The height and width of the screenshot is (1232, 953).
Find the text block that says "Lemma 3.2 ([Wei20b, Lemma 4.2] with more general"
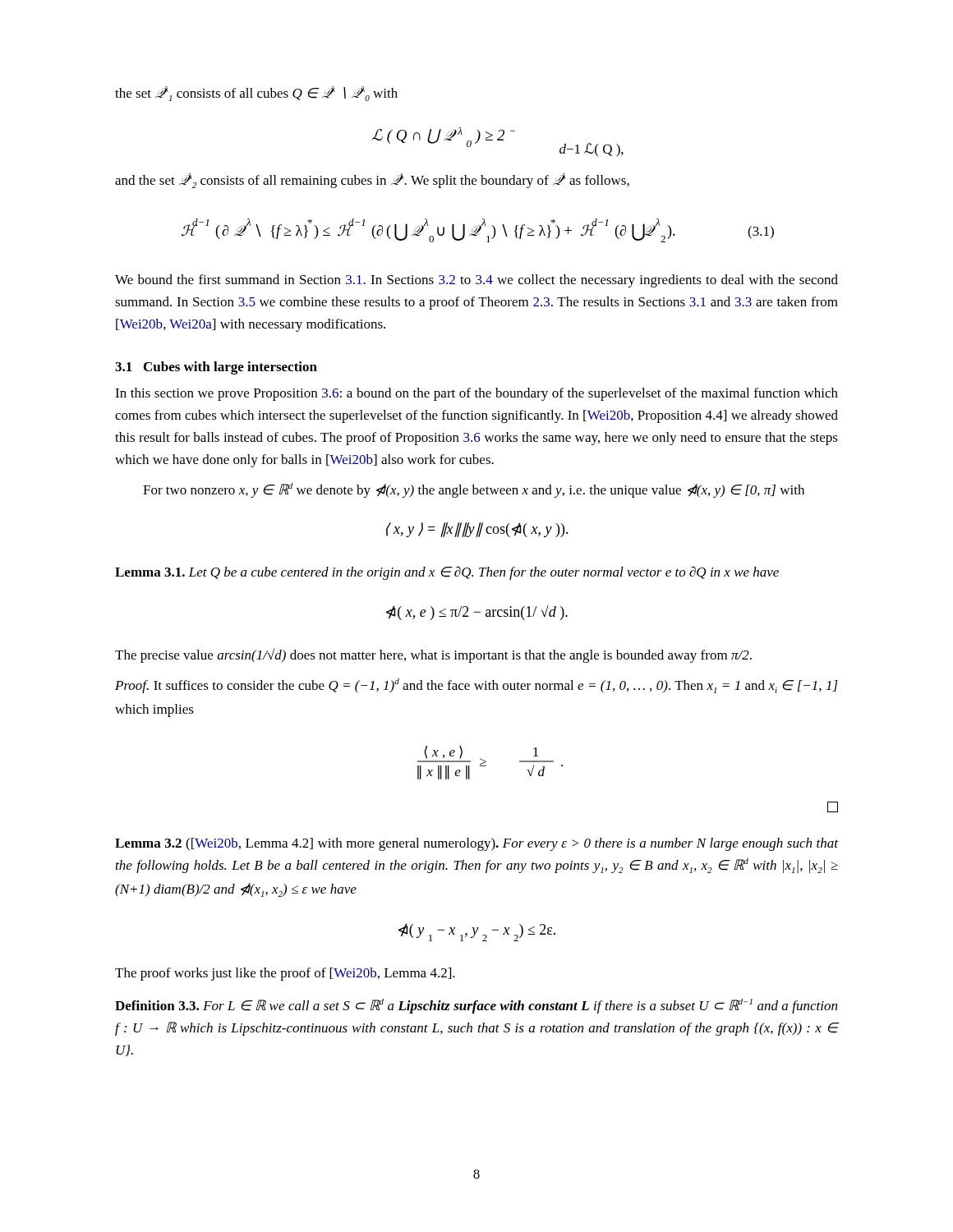pos(476,867)
